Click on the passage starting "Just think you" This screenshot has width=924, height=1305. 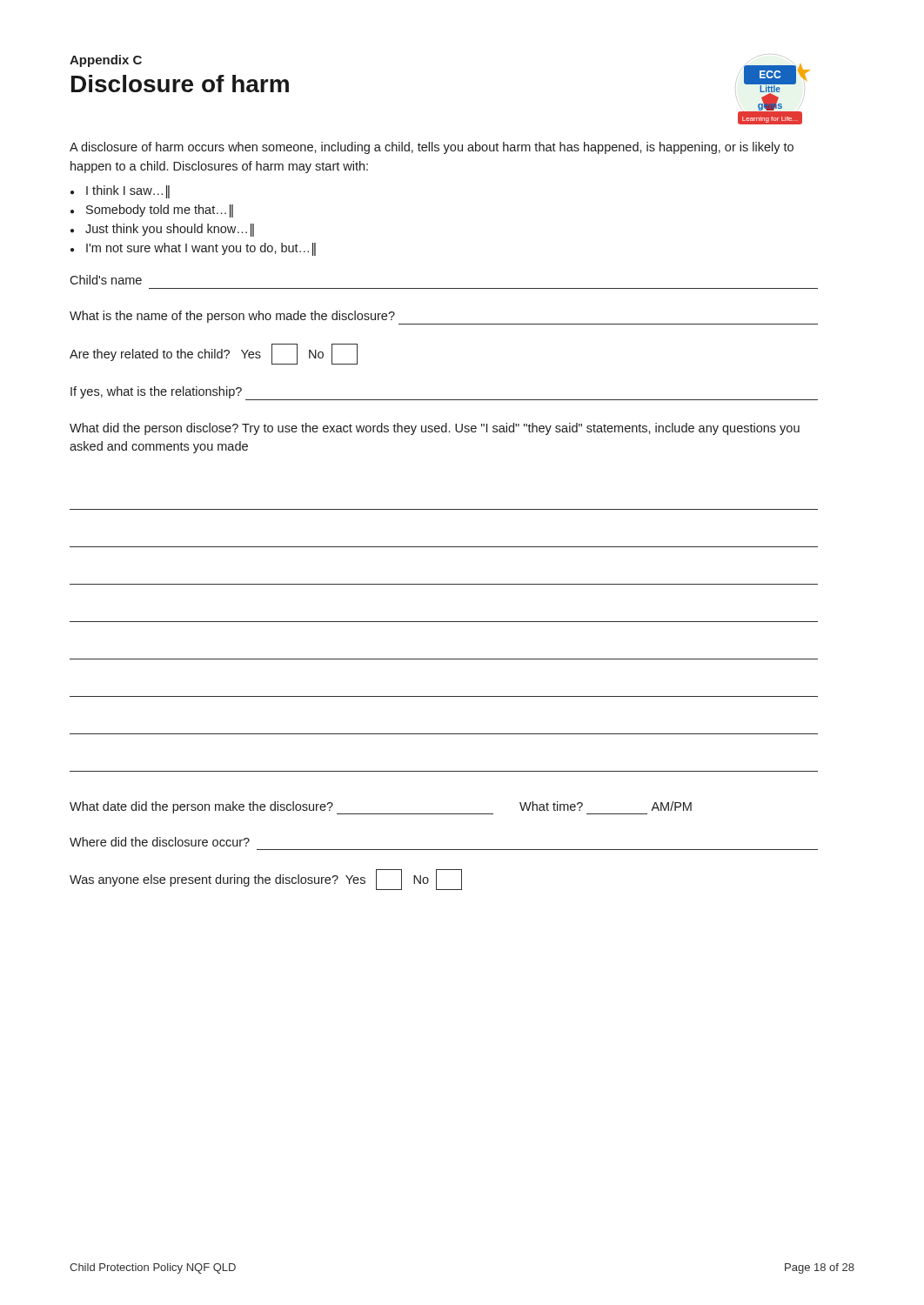[x=170, y=228]
